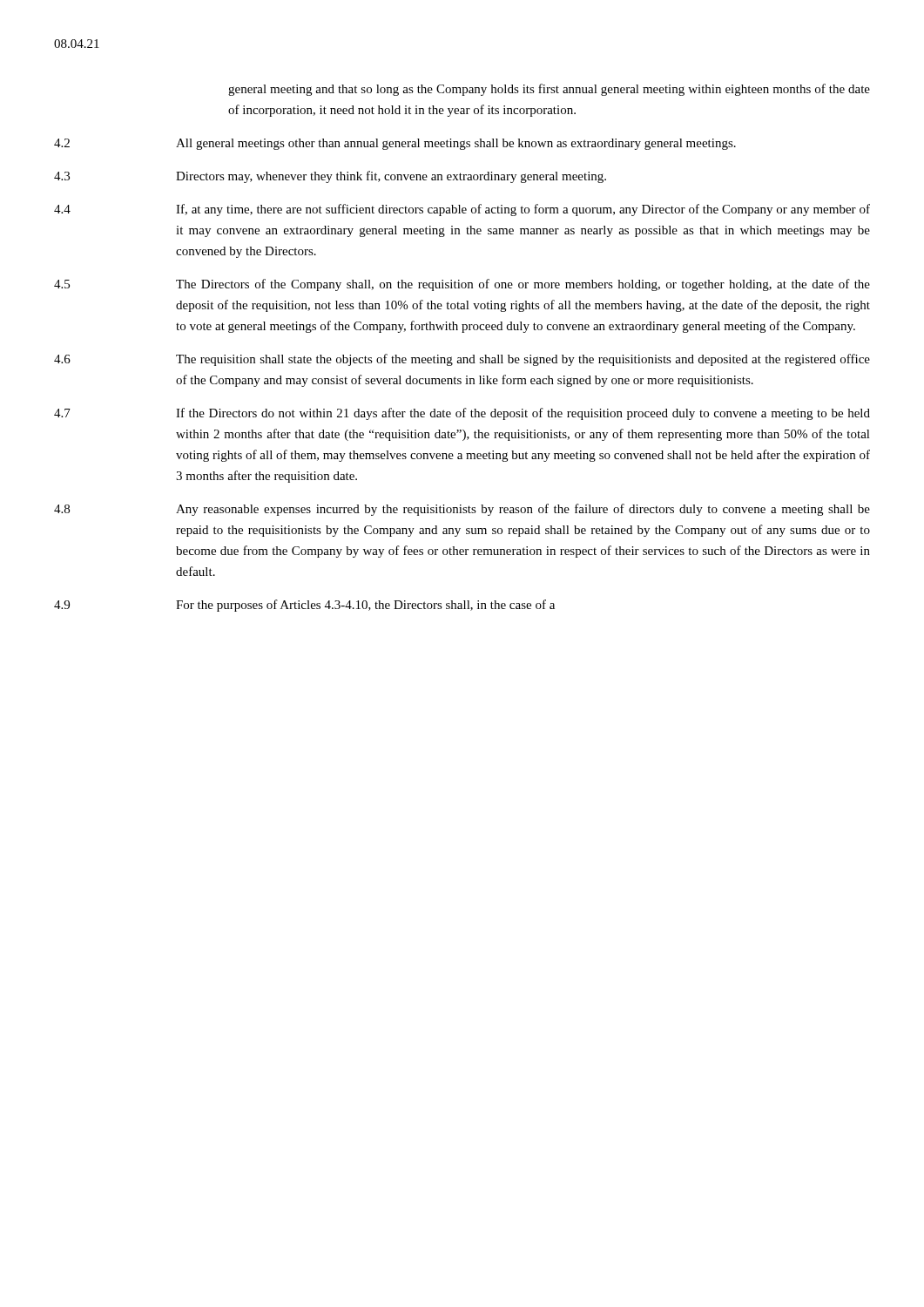Find the block on this page that starts "4.7 If the Directors"
Image resolution: width=924 pixels, height=1307 pixels.
point(462,444)
